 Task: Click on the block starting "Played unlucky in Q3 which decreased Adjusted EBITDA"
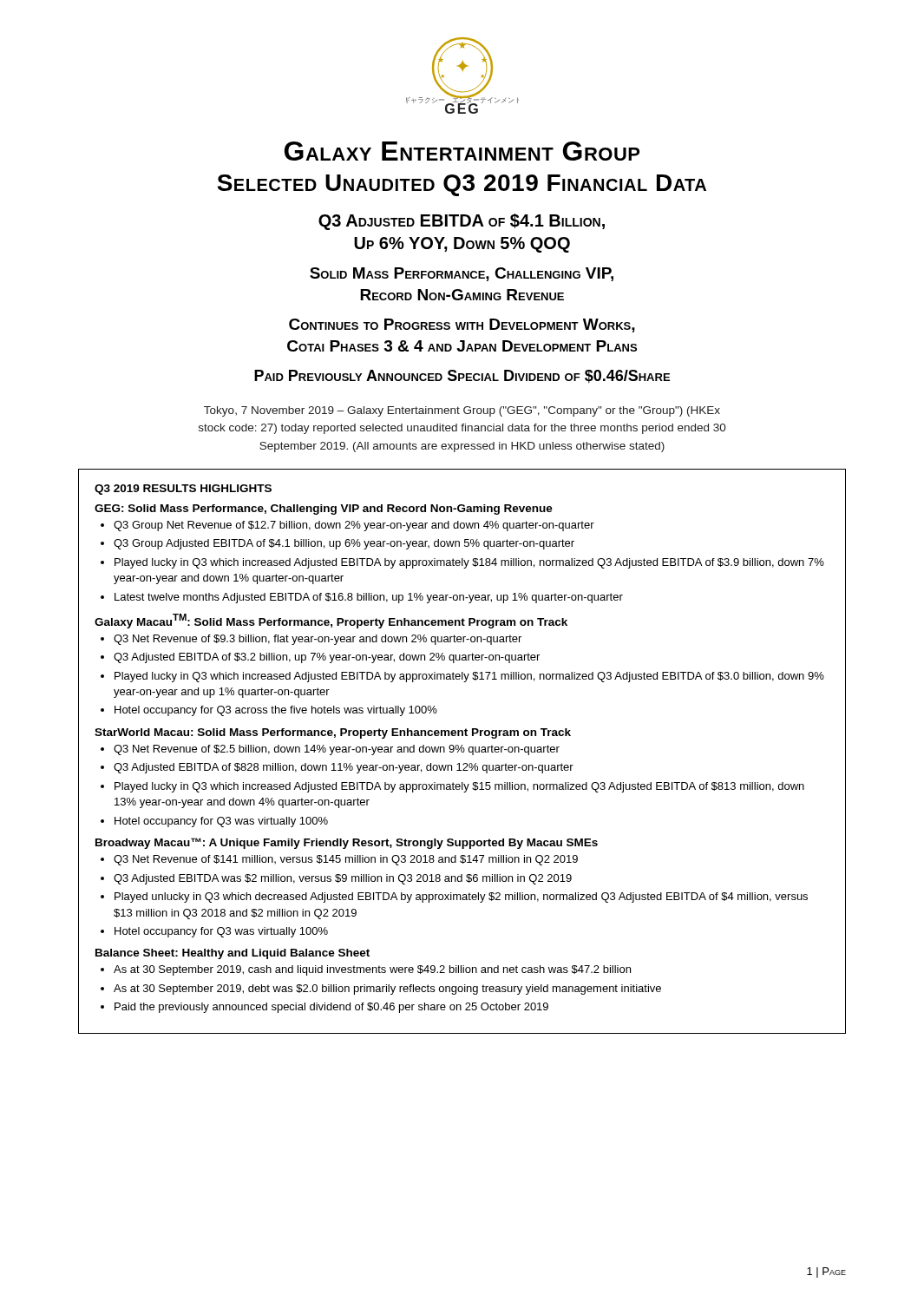pos(461,904)
